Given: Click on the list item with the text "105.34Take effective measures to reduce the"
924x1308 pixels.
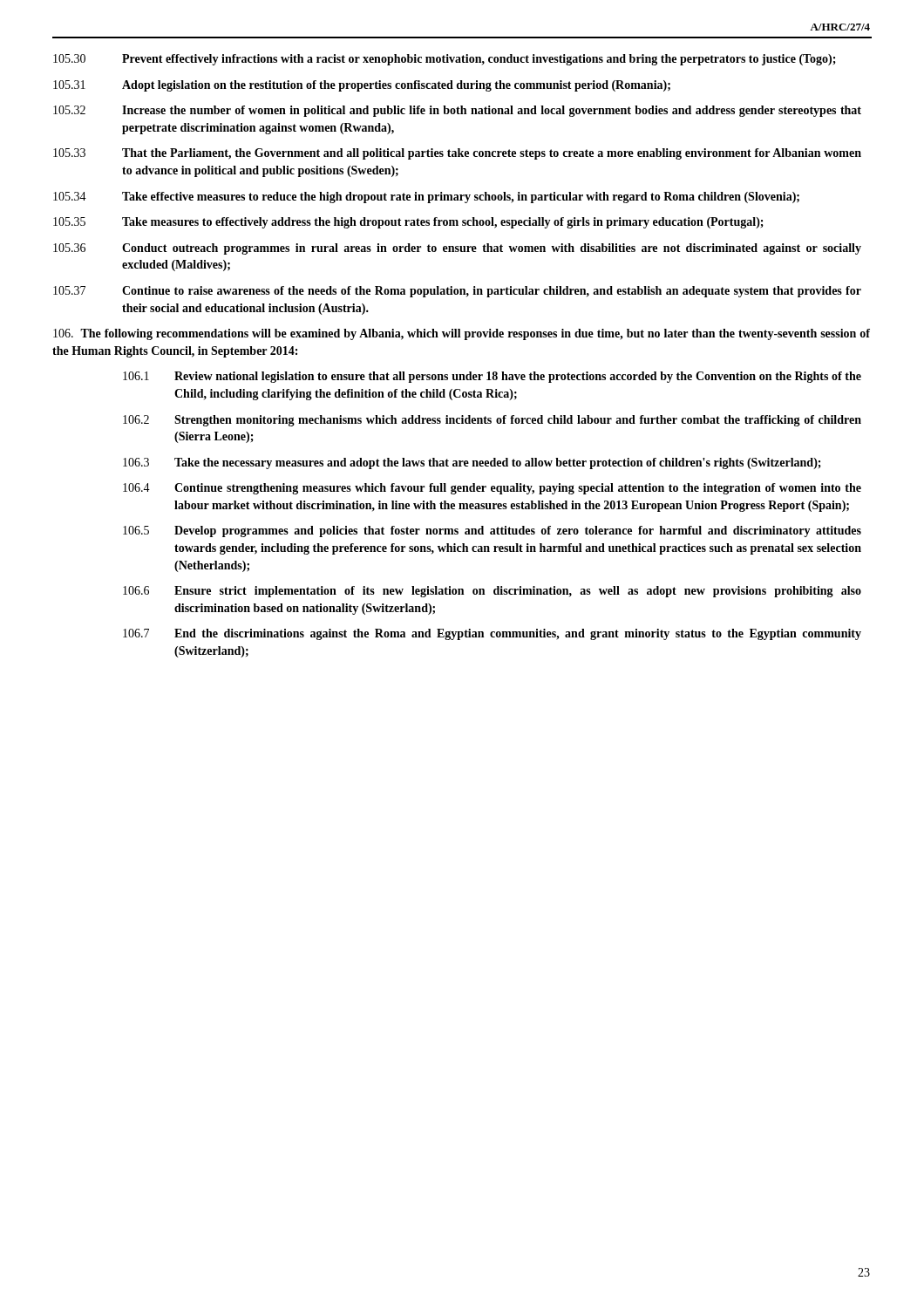Looking at the screenshot, I should click(457, 197).
